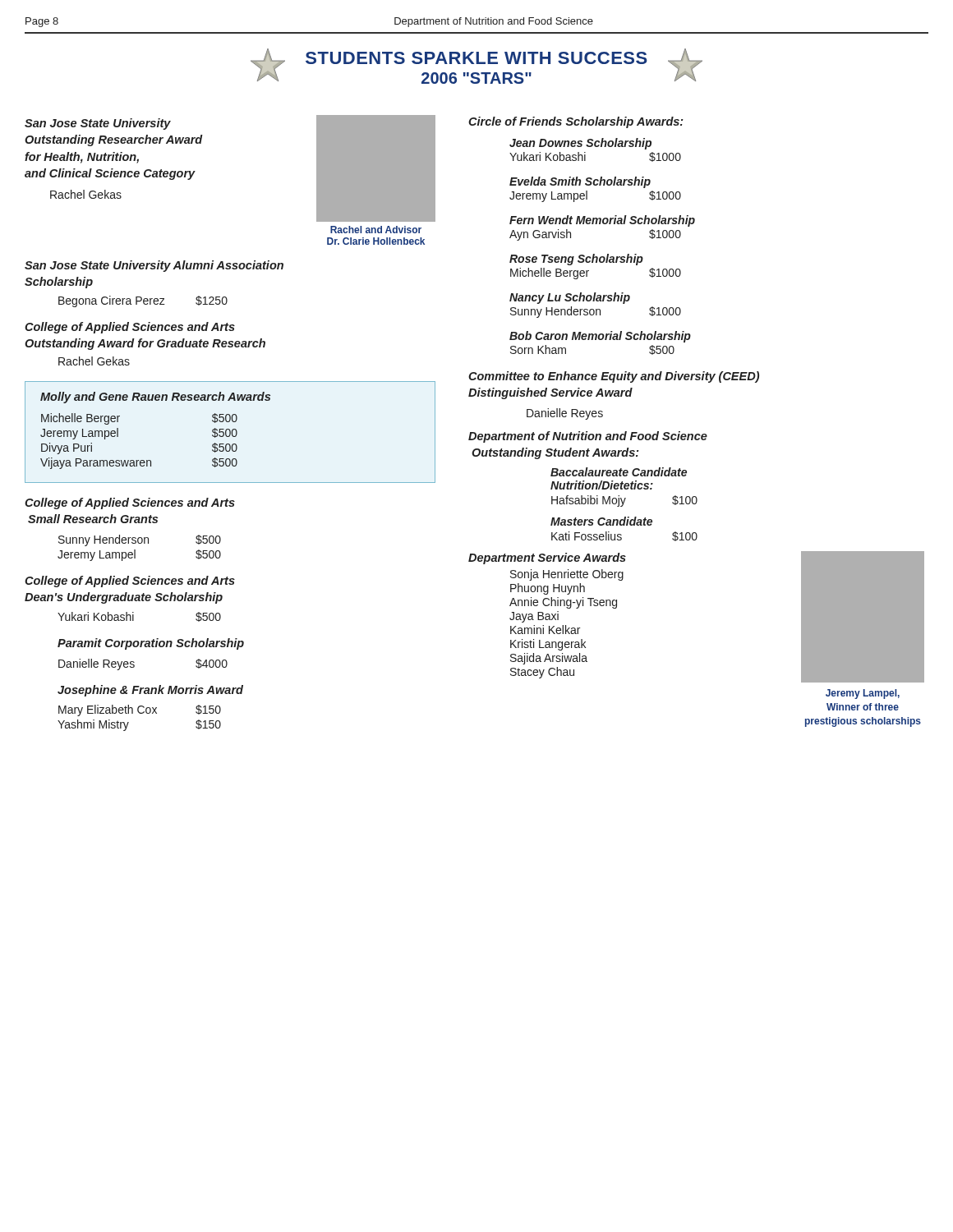Locate the text "Circle of Friends Scholarship Awards:"
Image resolution: width=953 pixels, height=1232 pixels.
click(x=576, y=122)
